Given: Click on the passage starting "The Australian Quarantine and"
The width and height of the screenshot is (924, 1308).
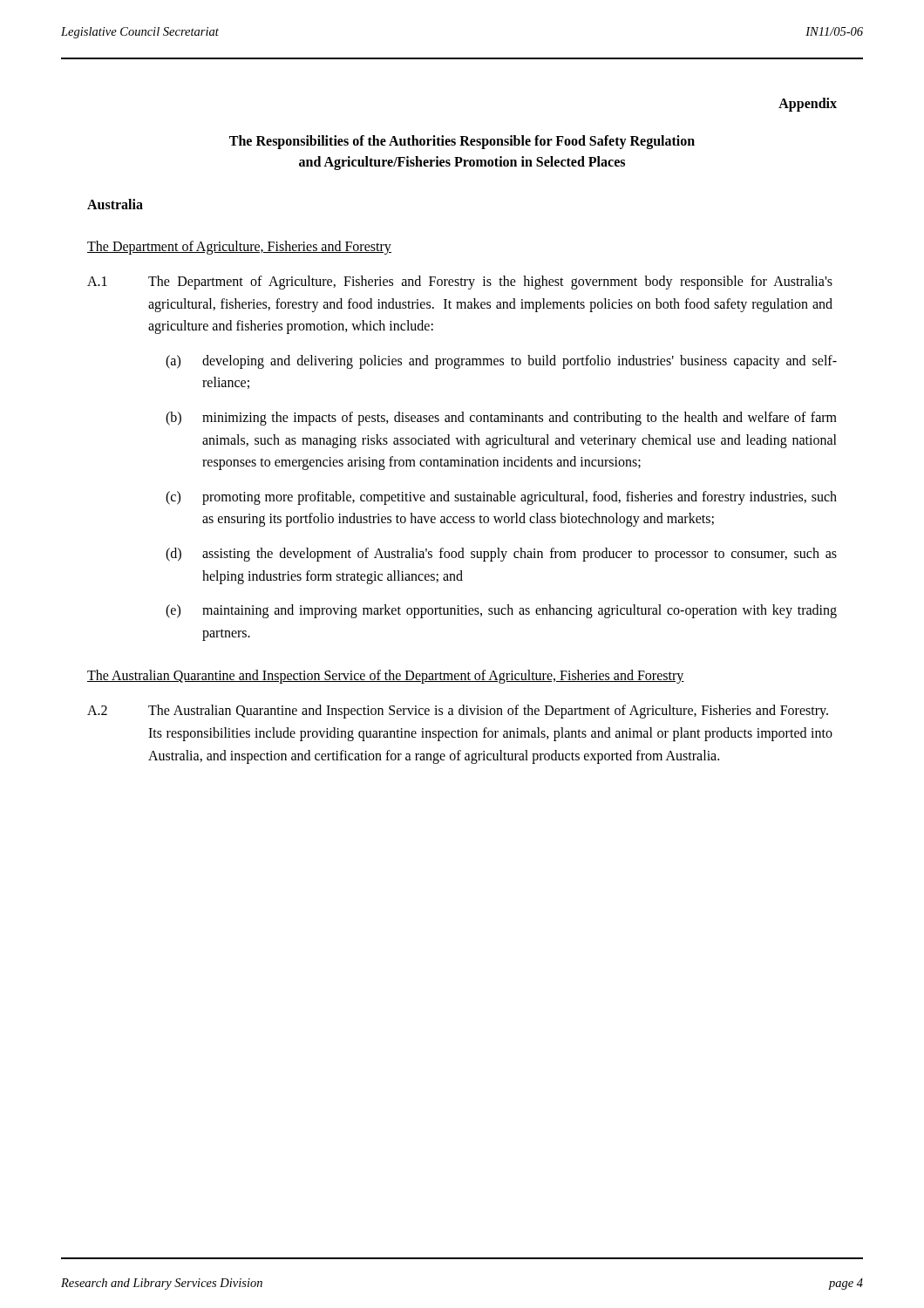Looking at the screenshot, I should click(x=385, y=676).
